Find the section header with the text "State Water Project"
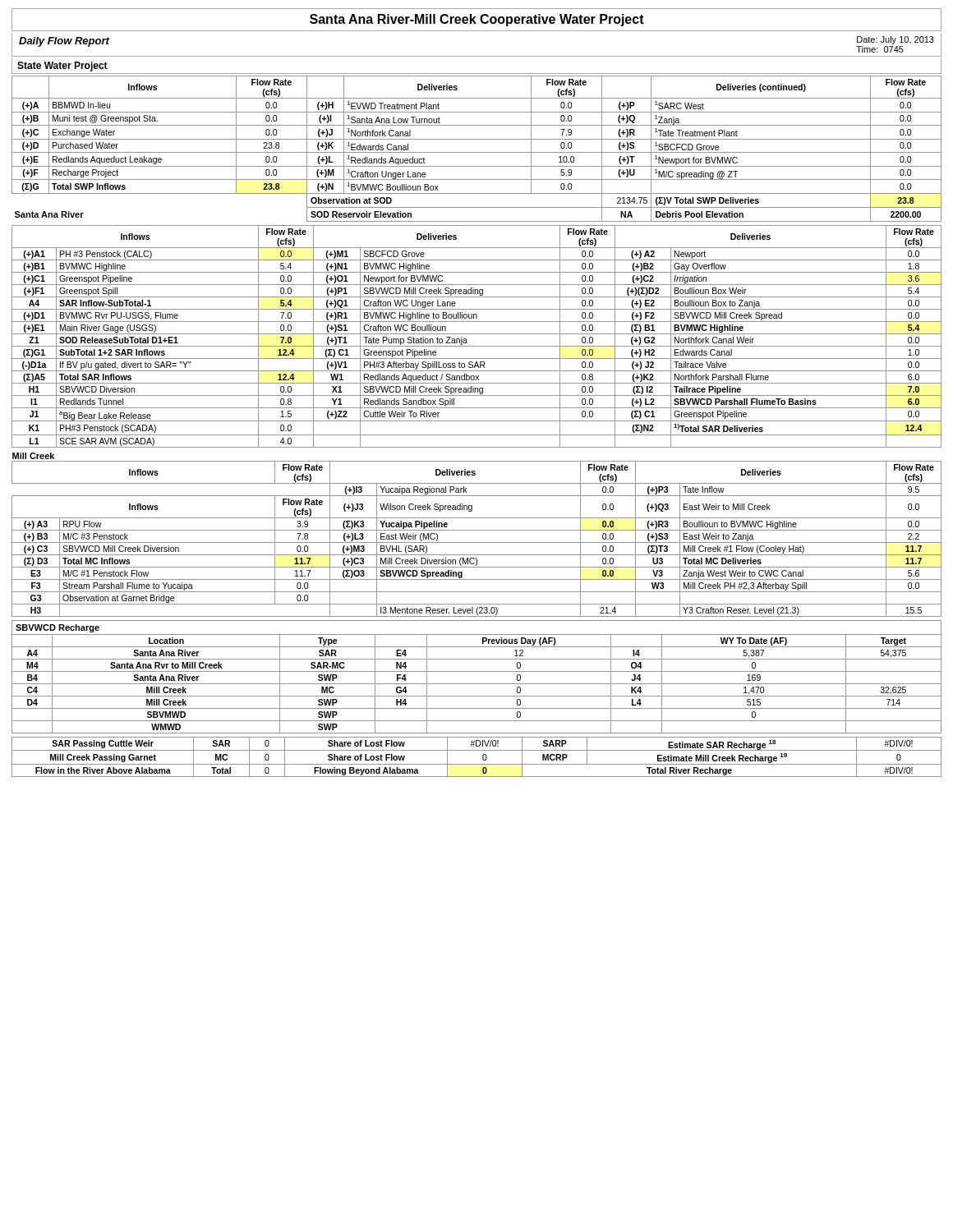This screenshot has height=1232, width=953. [x=62, y=66]
